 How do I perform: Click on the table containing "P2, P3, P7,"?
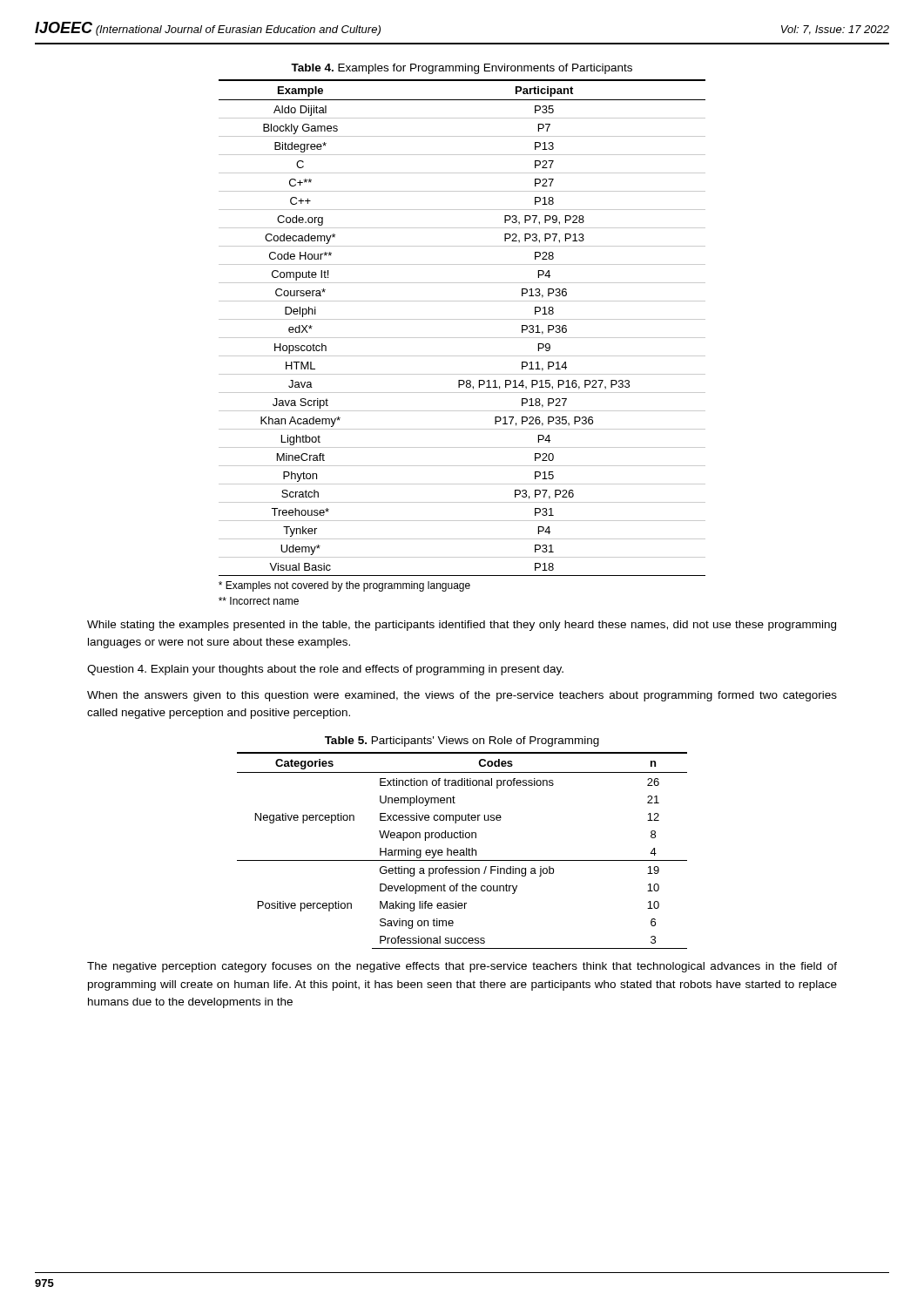462,328
